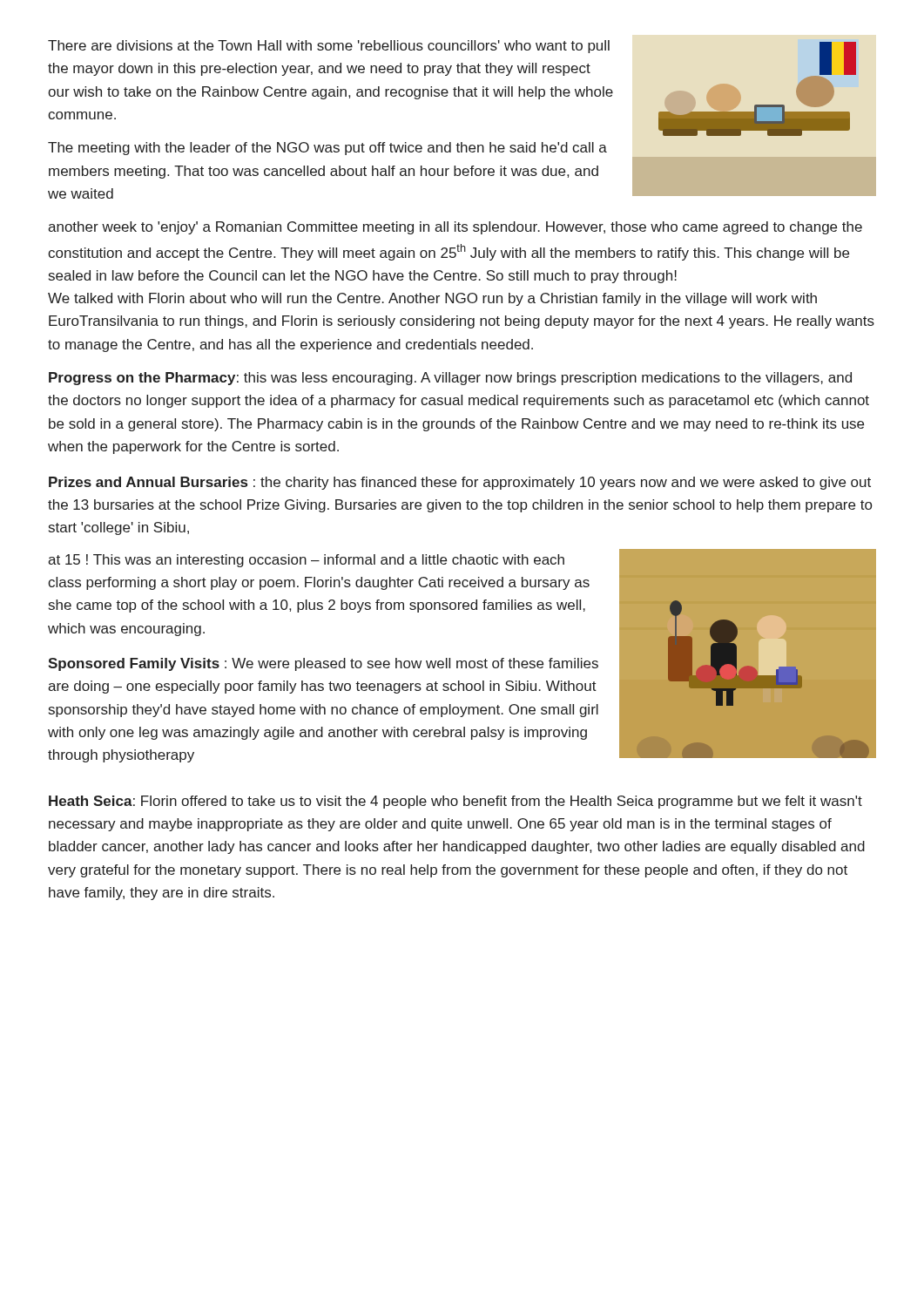Find the text block that says "There are divisions at the Town Hall"
Image resolution: width=924 pixels, height=1307 pixels.
pyautogui.click(x=329, y=47)
